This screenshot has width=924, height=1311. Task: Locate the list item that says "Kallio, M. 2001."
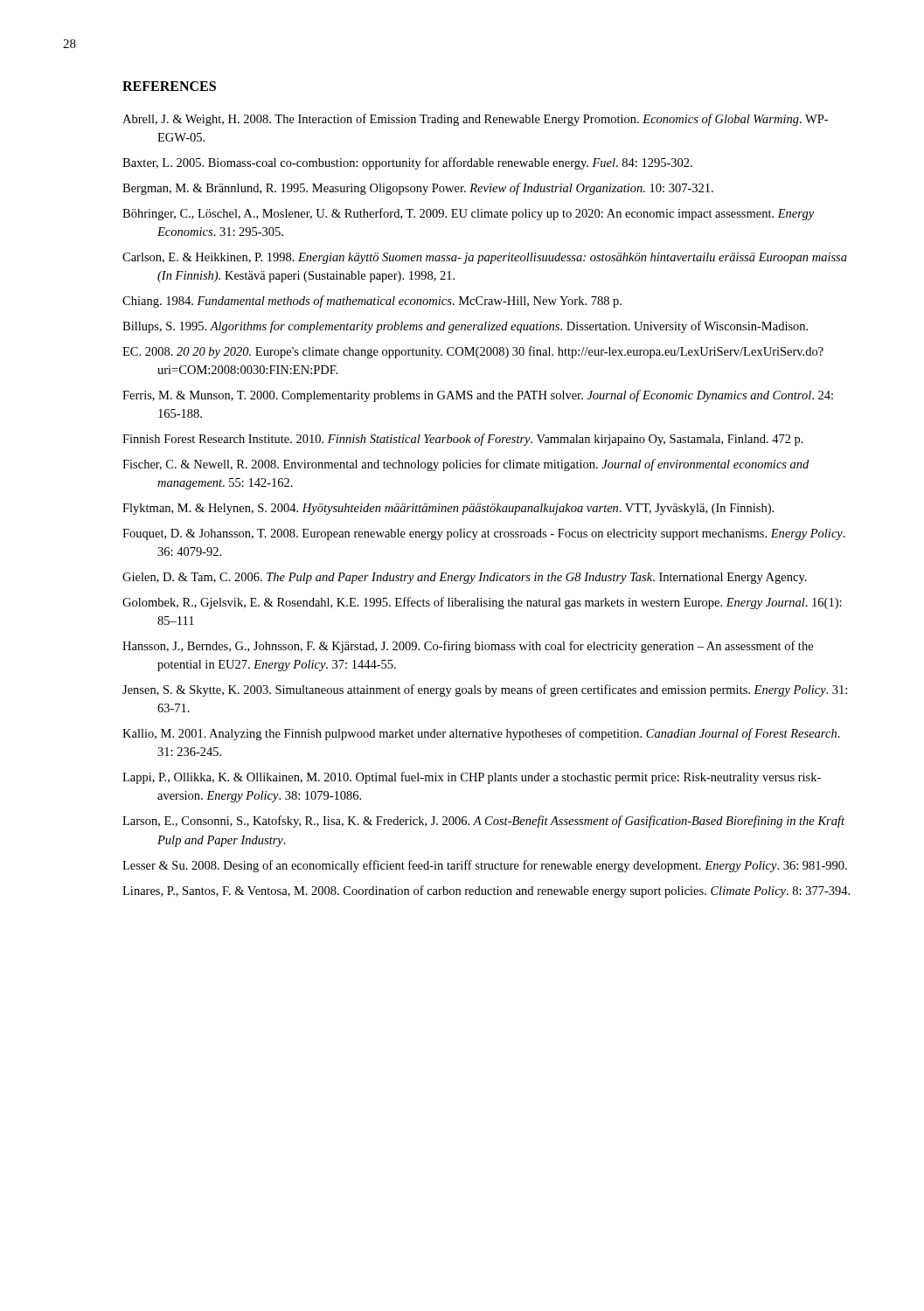[x=481, y=743]
